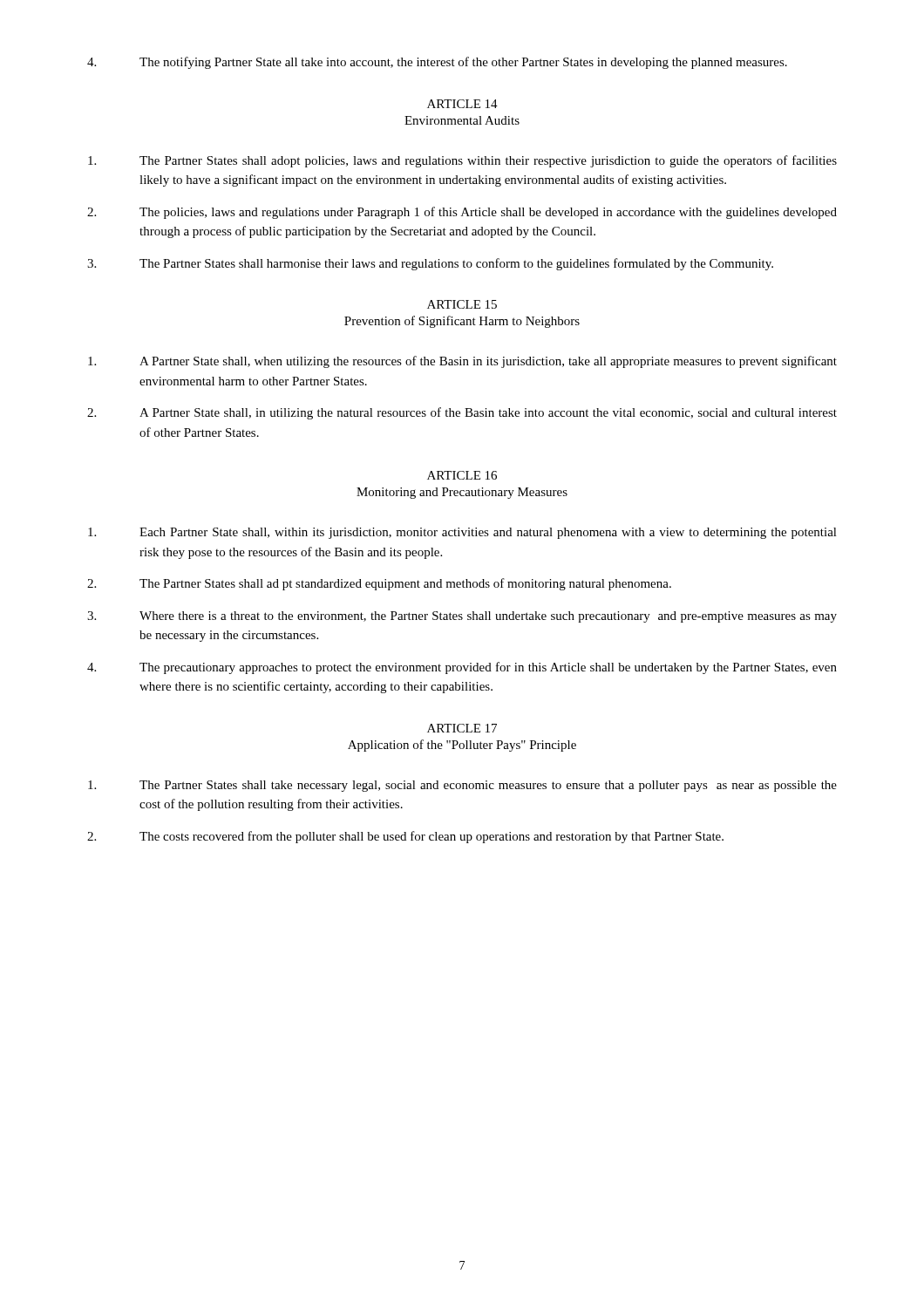Navigate to the region starting "ARTICLE 16 Monitoring and"
924x1308 pixels.
(x=462, y=484)
